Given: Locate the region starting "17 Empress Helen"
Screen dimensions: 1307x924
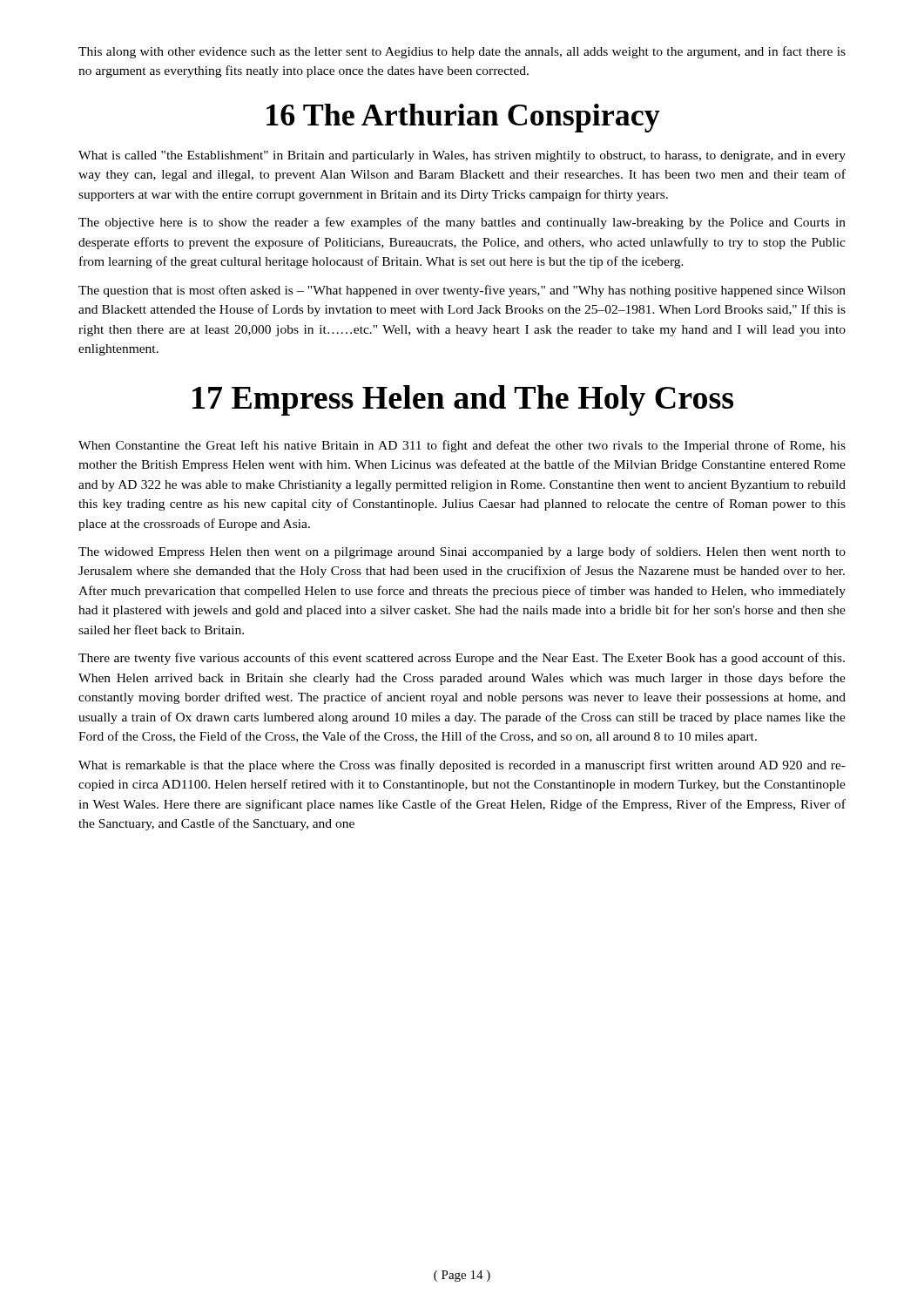Looking at the screenshot, I should (462, 397).
